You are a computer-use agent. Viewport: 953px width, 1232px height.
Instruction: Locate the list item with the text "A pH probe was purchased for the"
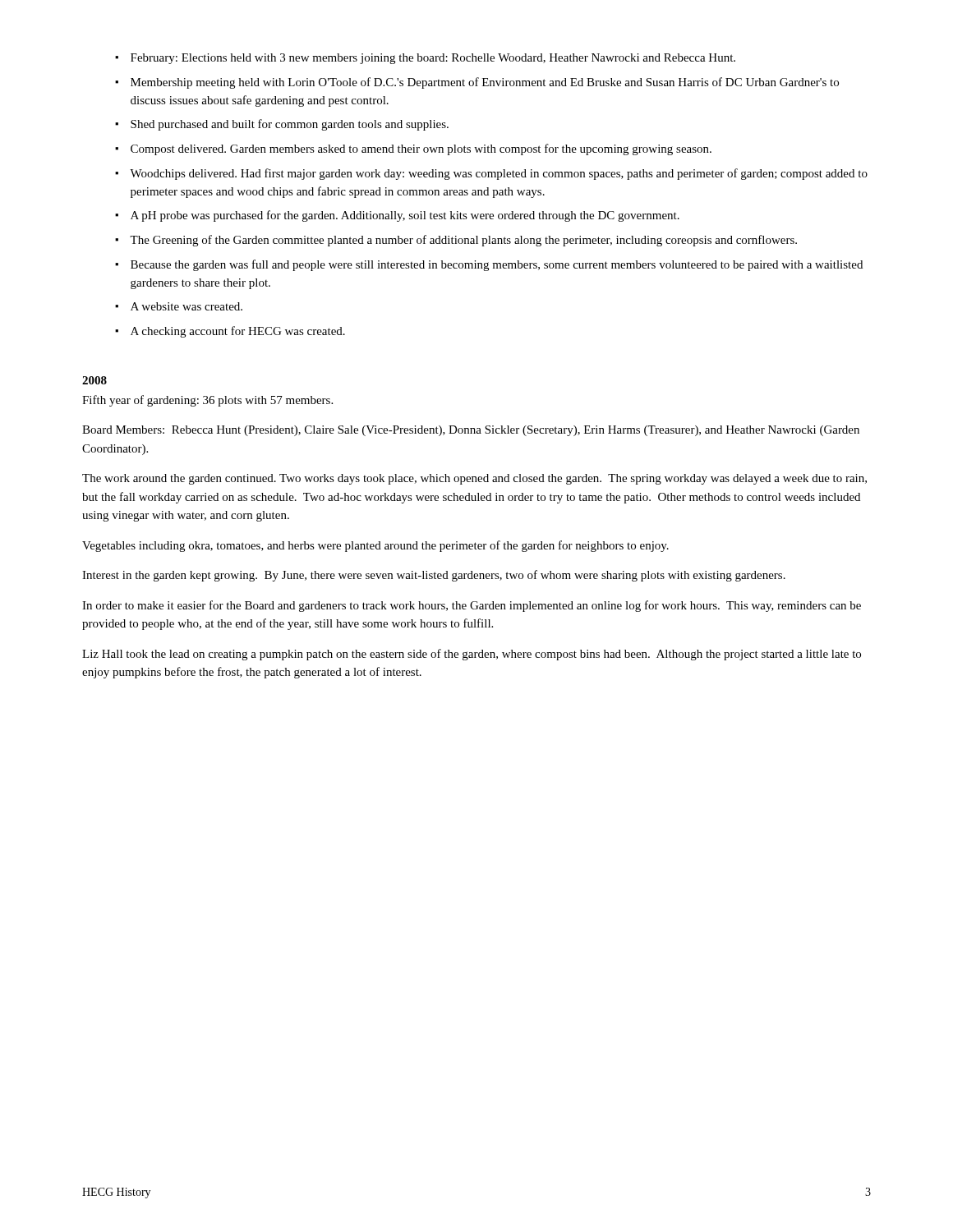(405, 215)
